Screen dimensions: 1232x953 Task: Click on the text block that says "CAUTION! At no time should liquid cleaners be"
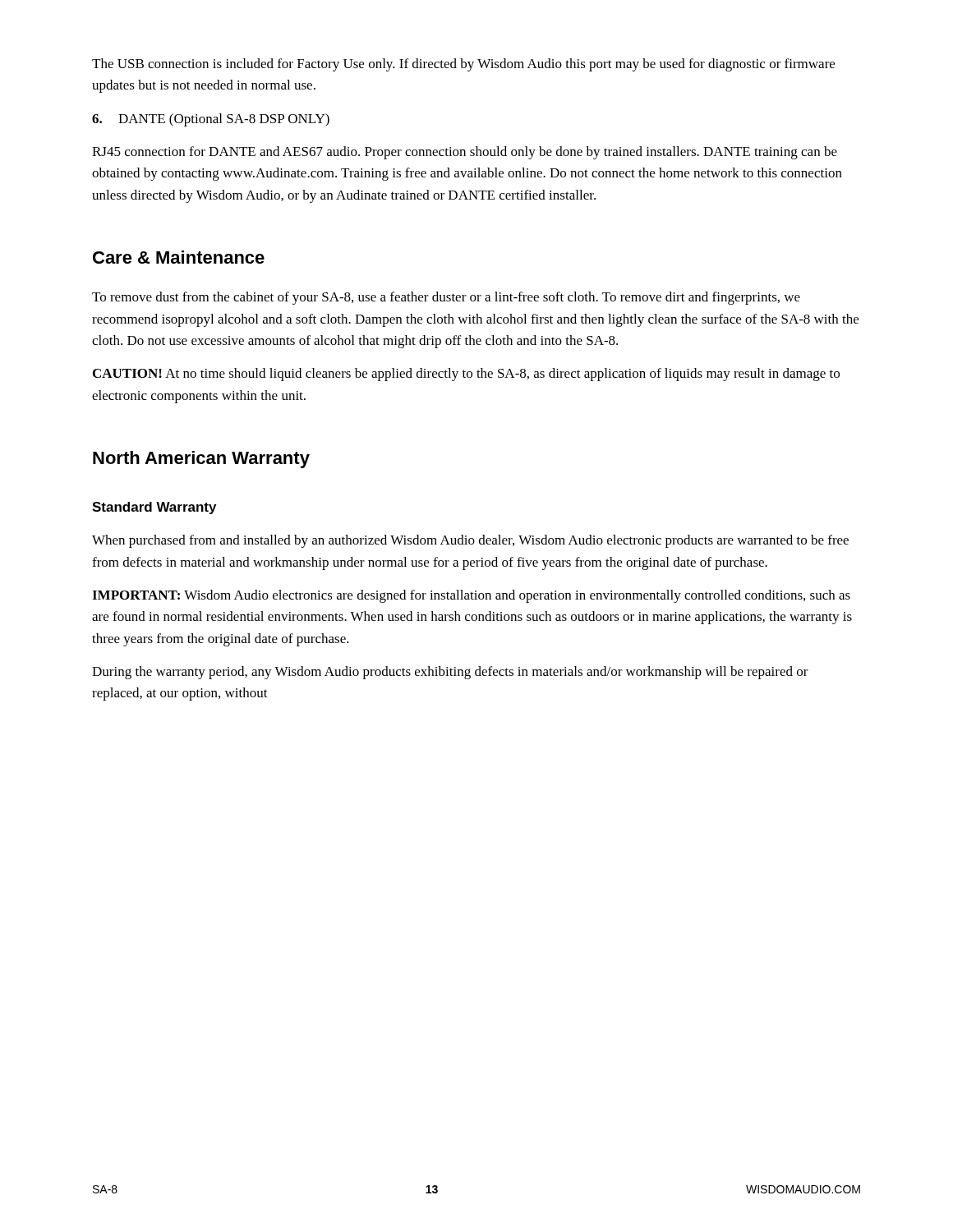(x=466, y=384)
